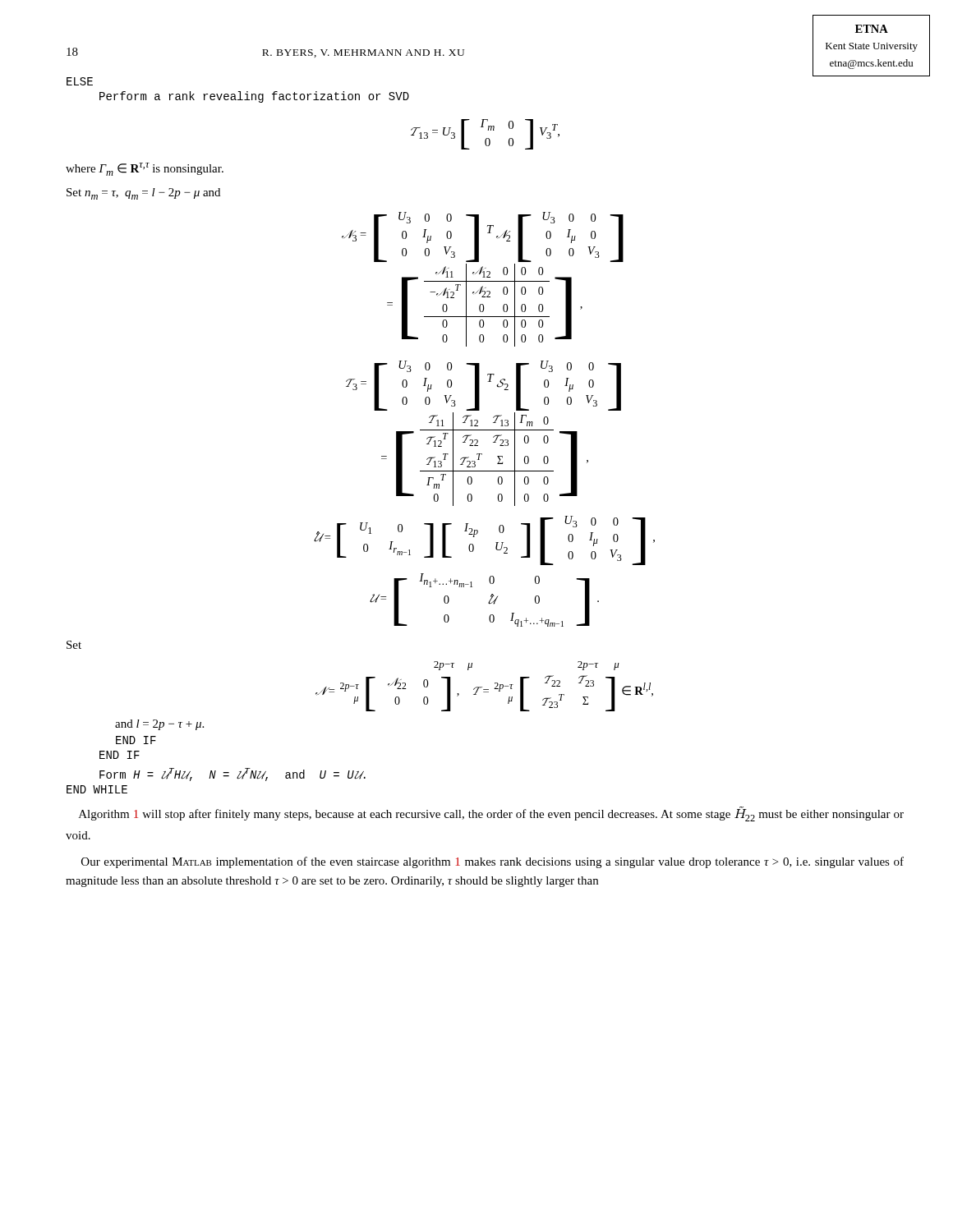Point to the text starting "where Γm ∈ Rτ,τ is"
953x1232 pixels.
coord(145,168)
